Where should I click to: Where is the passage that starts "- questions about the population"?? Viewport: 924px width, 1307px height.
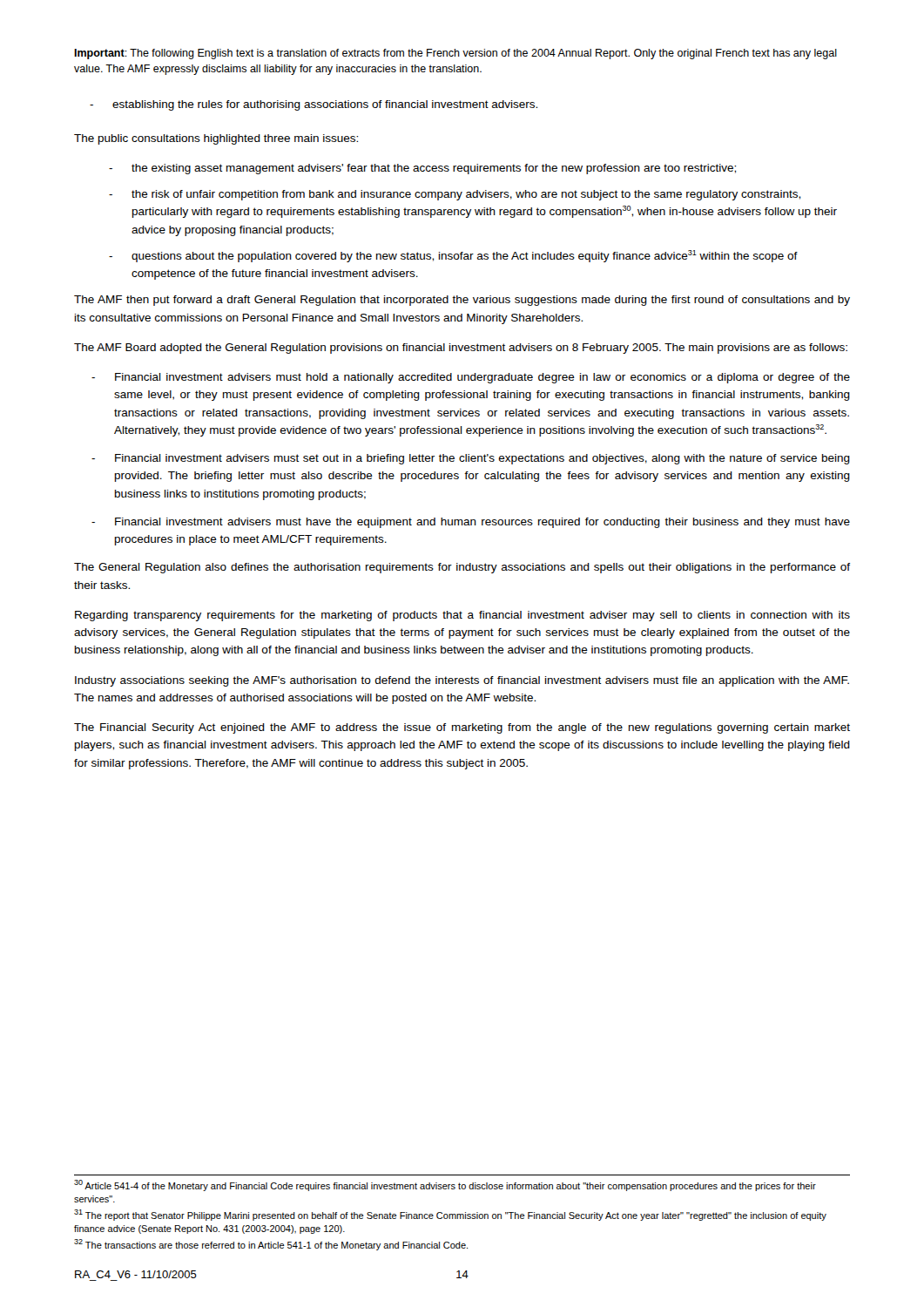pyautogui.click(x=479, y=265)
